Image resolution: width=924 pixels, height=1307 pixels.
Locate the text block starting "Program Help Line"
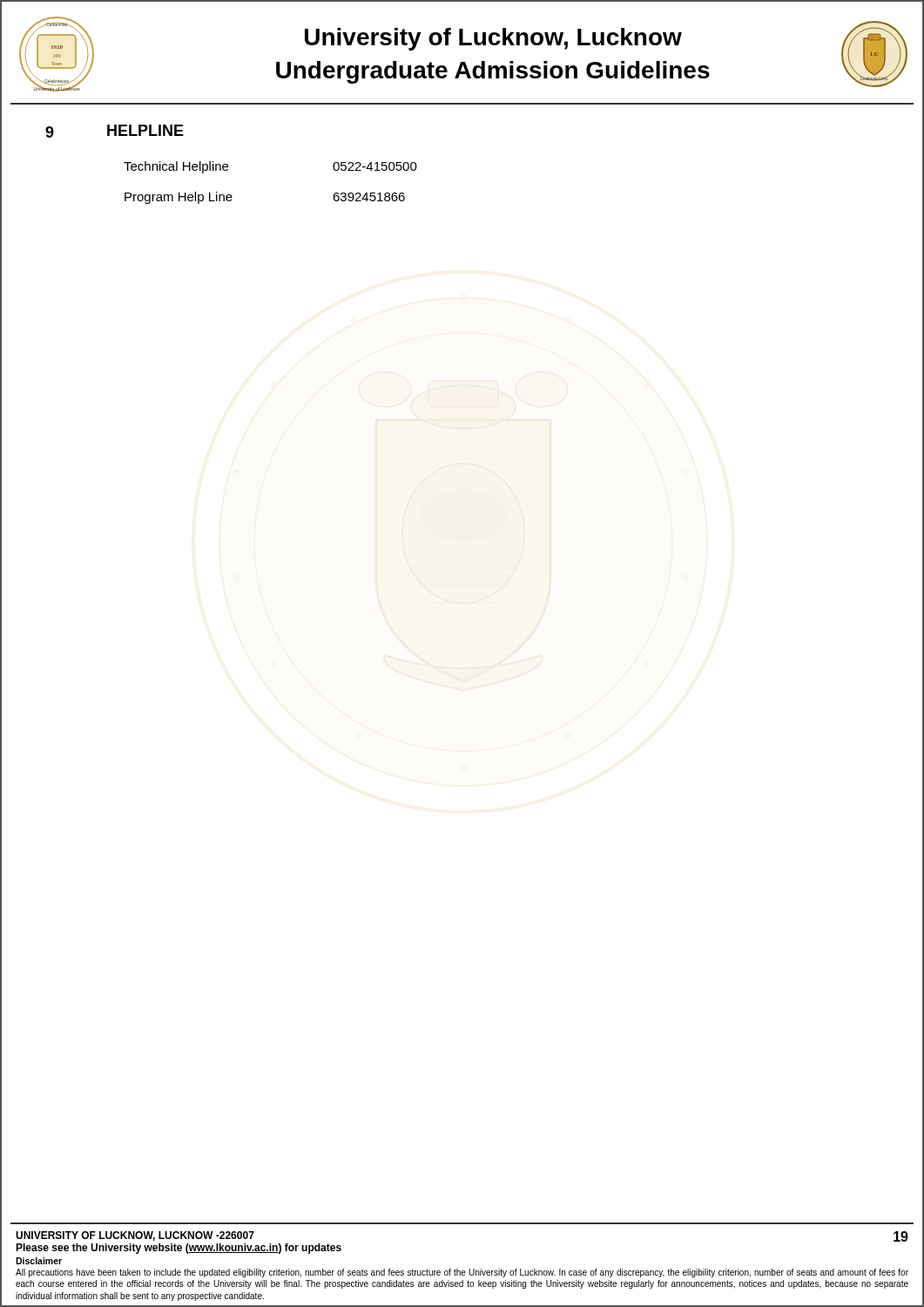[178, 197]
